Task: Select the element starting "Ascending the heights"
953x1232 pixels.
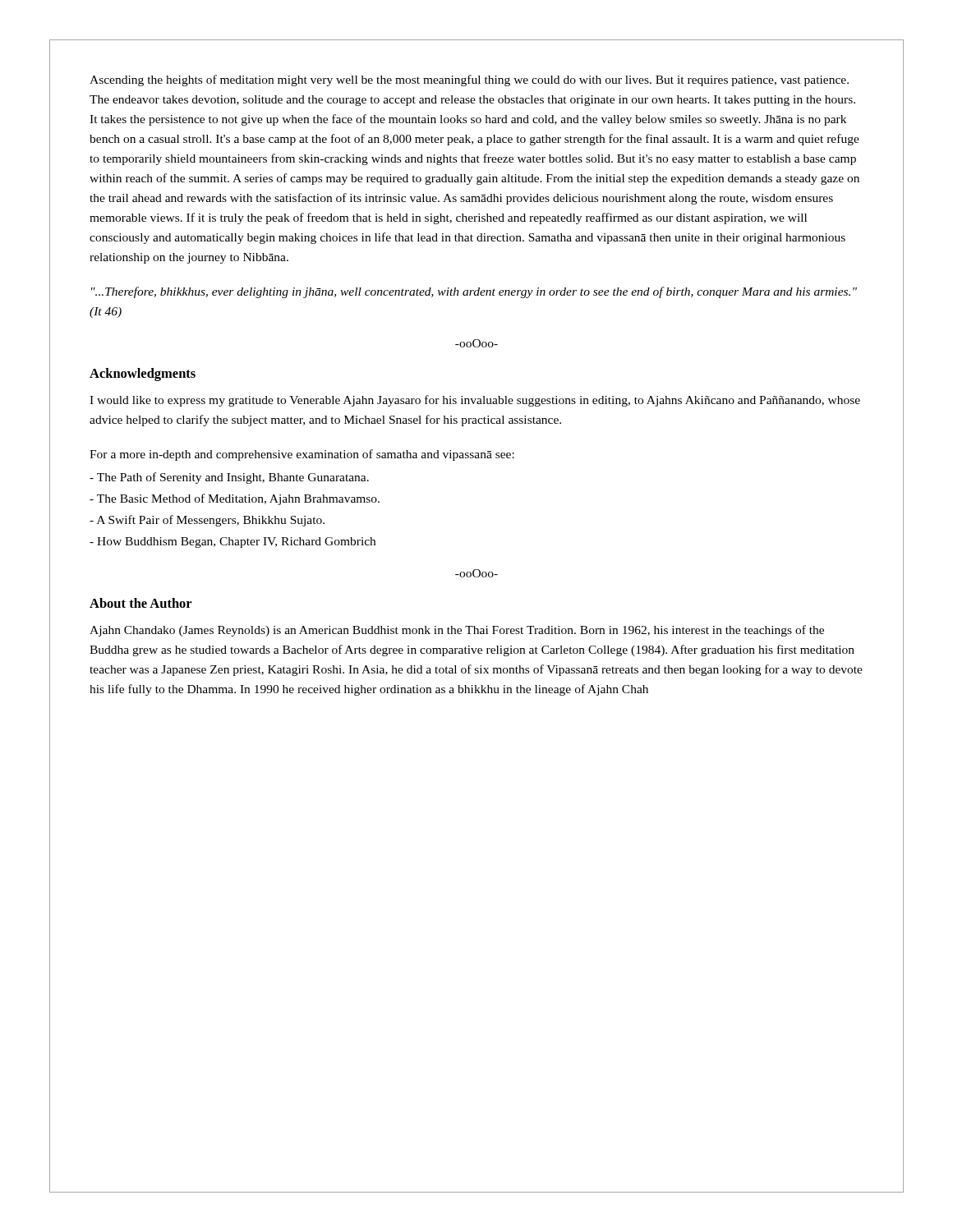Action: point(475,168)
